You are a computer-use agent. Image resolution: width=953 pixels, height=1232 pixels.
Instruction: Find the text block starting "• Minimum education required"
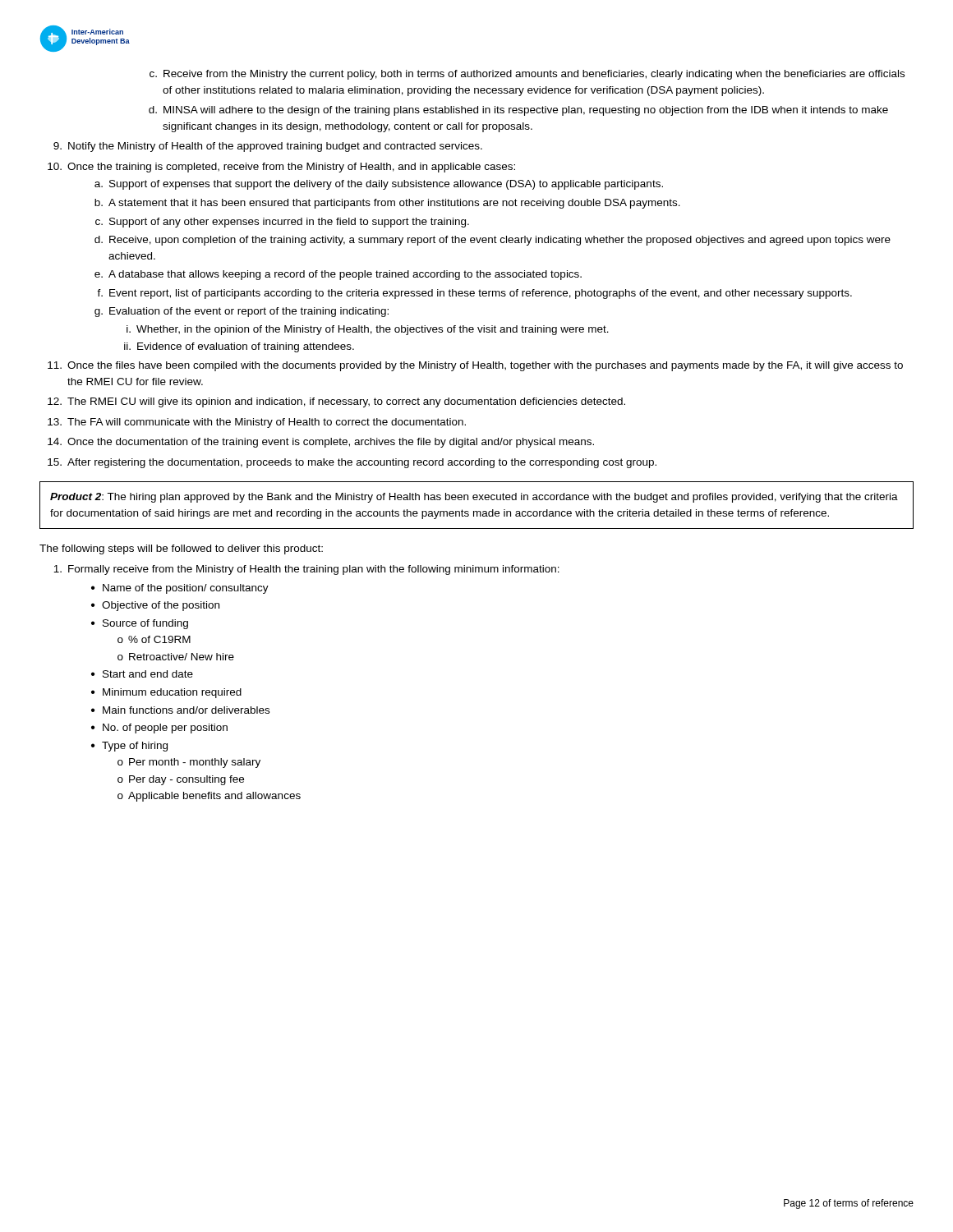click(x=166, y=693)
